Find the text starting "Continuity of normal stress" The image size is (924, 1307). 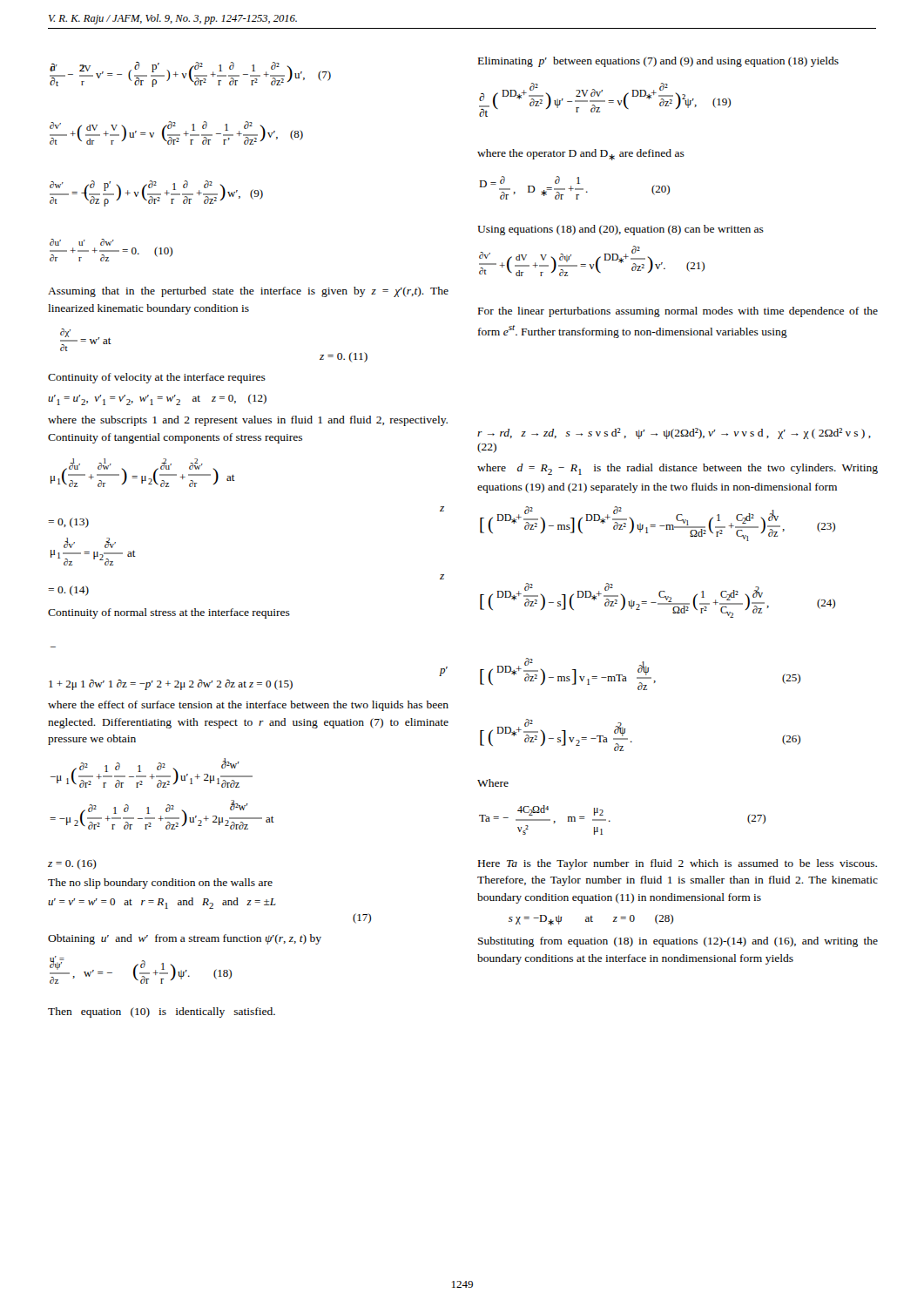169,612
